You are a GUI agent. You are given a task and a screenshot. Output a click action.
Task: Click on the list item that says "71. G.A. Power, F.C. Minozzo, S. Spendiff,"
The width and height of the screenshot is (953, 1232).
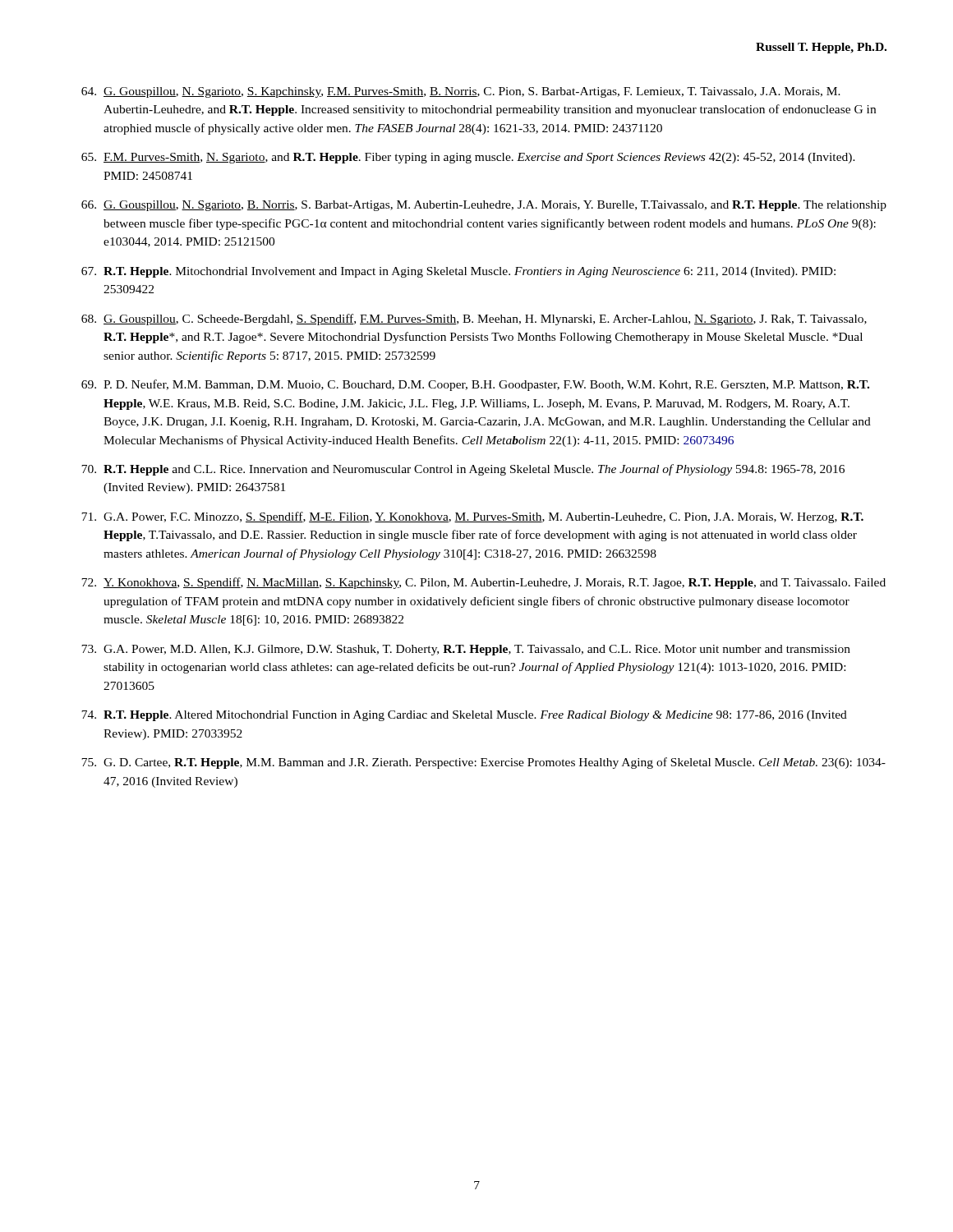coord(476,535)
